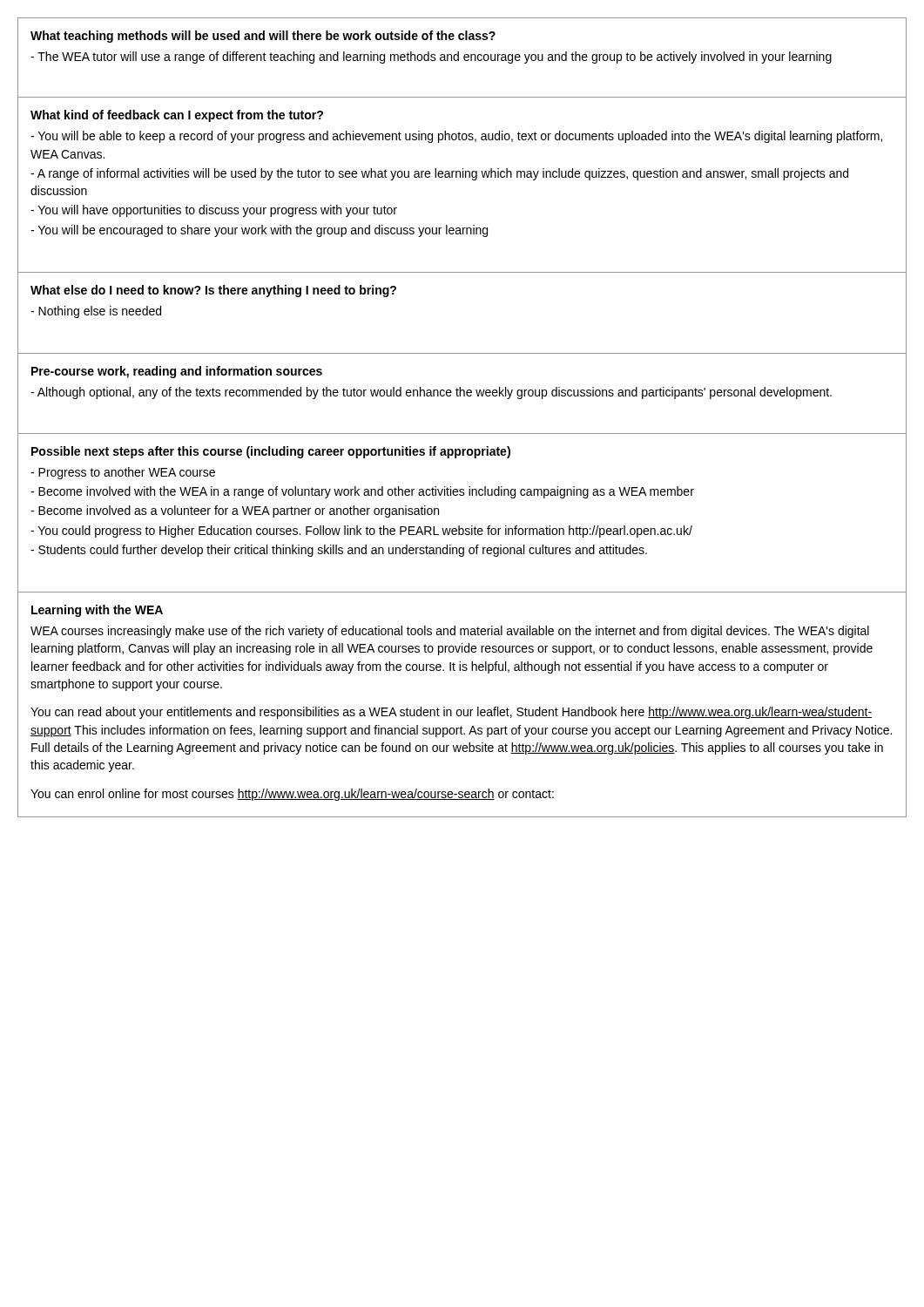Screen dimensions: 1307x924
Task: Click on the passage starting "Become involved as"
Action: pyautogui.click(x=235, y=511)
